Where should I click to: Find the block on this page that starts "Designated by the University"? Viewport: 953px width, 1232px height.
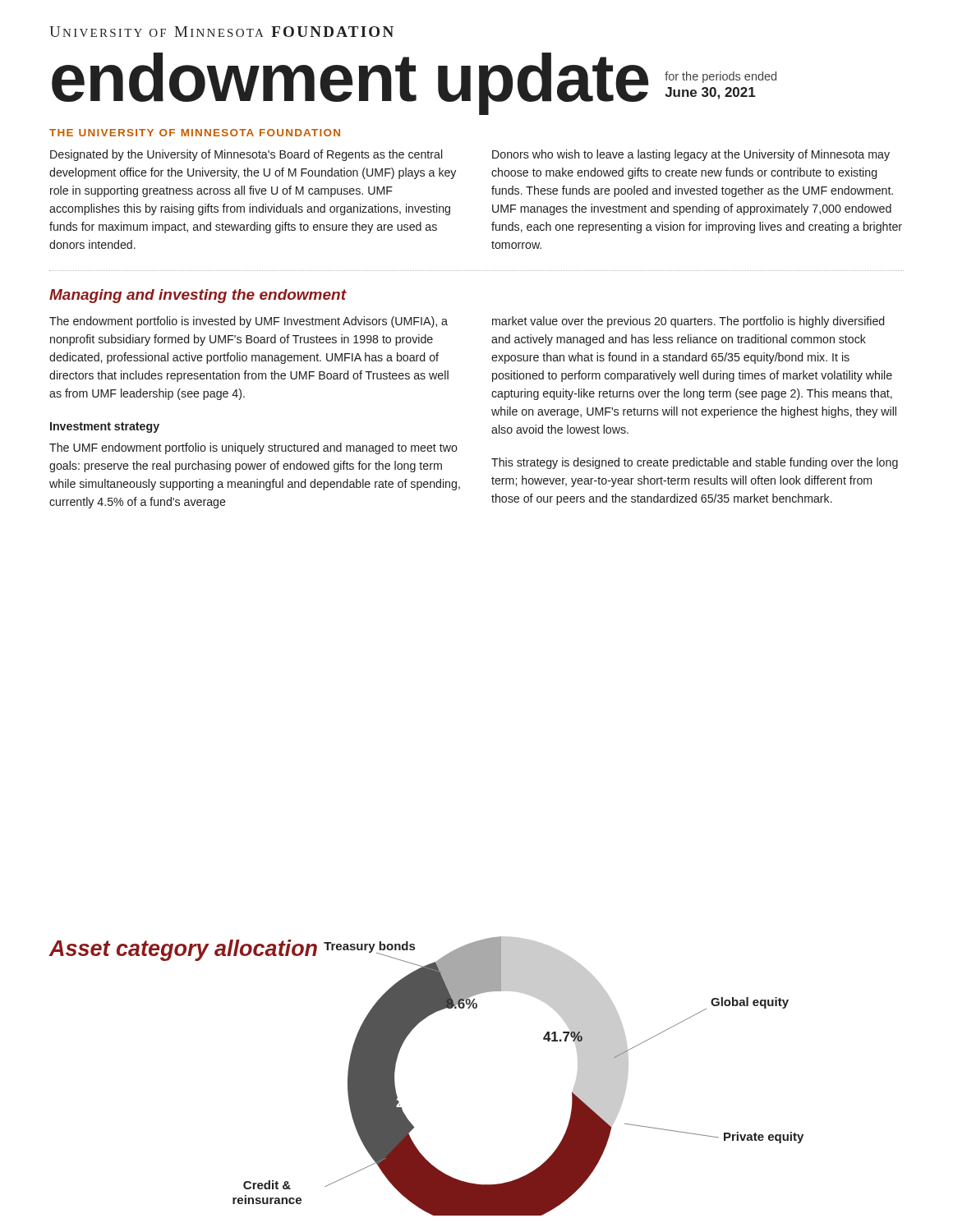point(255,200)
